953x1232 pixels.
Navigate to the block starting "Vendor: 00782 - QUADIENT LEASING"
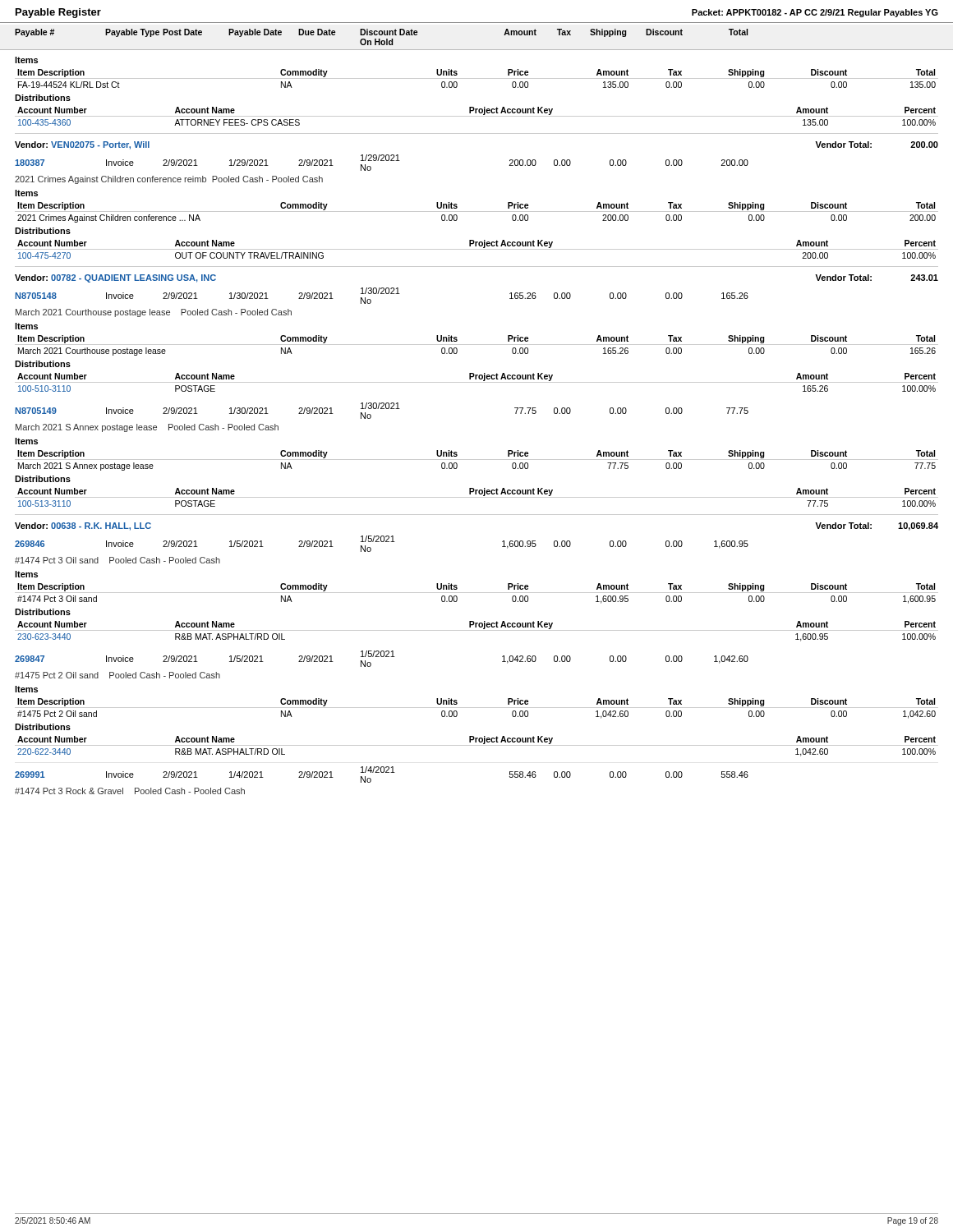pos(476,278)
